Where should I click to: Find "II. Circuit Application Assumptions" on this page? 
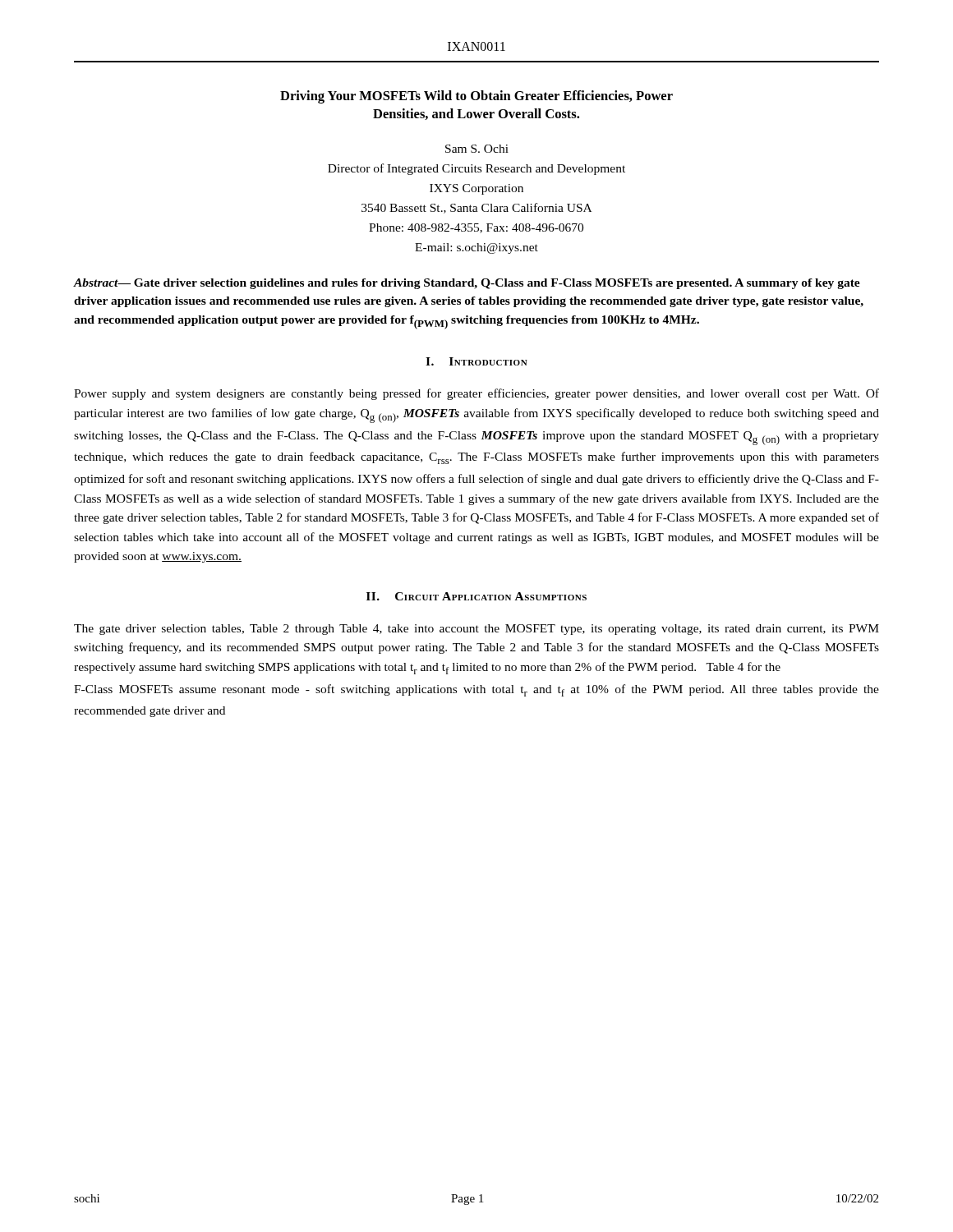tap(476, 596)
